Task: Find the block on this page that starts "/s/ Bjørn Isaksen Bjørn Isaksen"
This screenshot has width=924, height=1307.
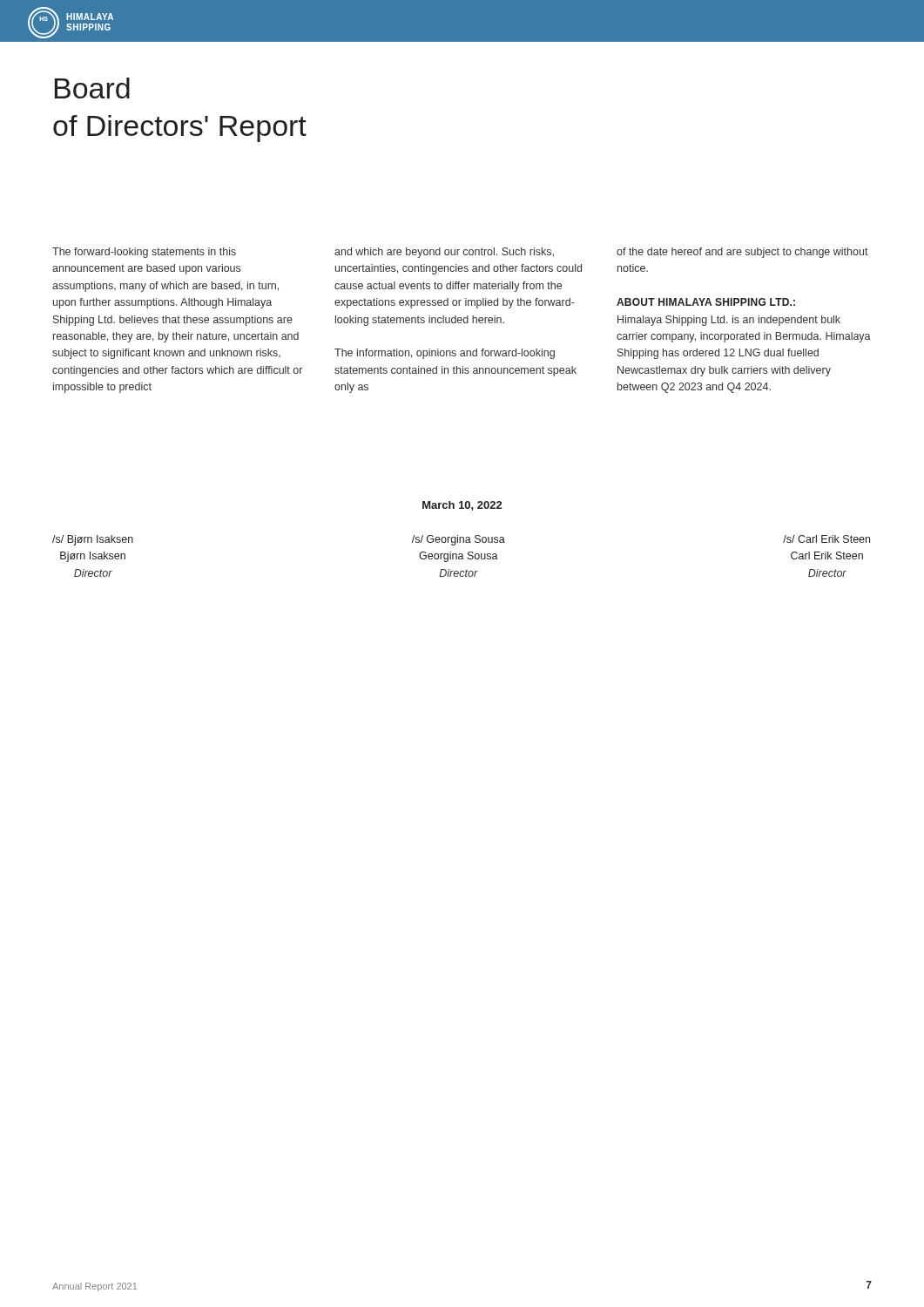Action: coord(93,556)
